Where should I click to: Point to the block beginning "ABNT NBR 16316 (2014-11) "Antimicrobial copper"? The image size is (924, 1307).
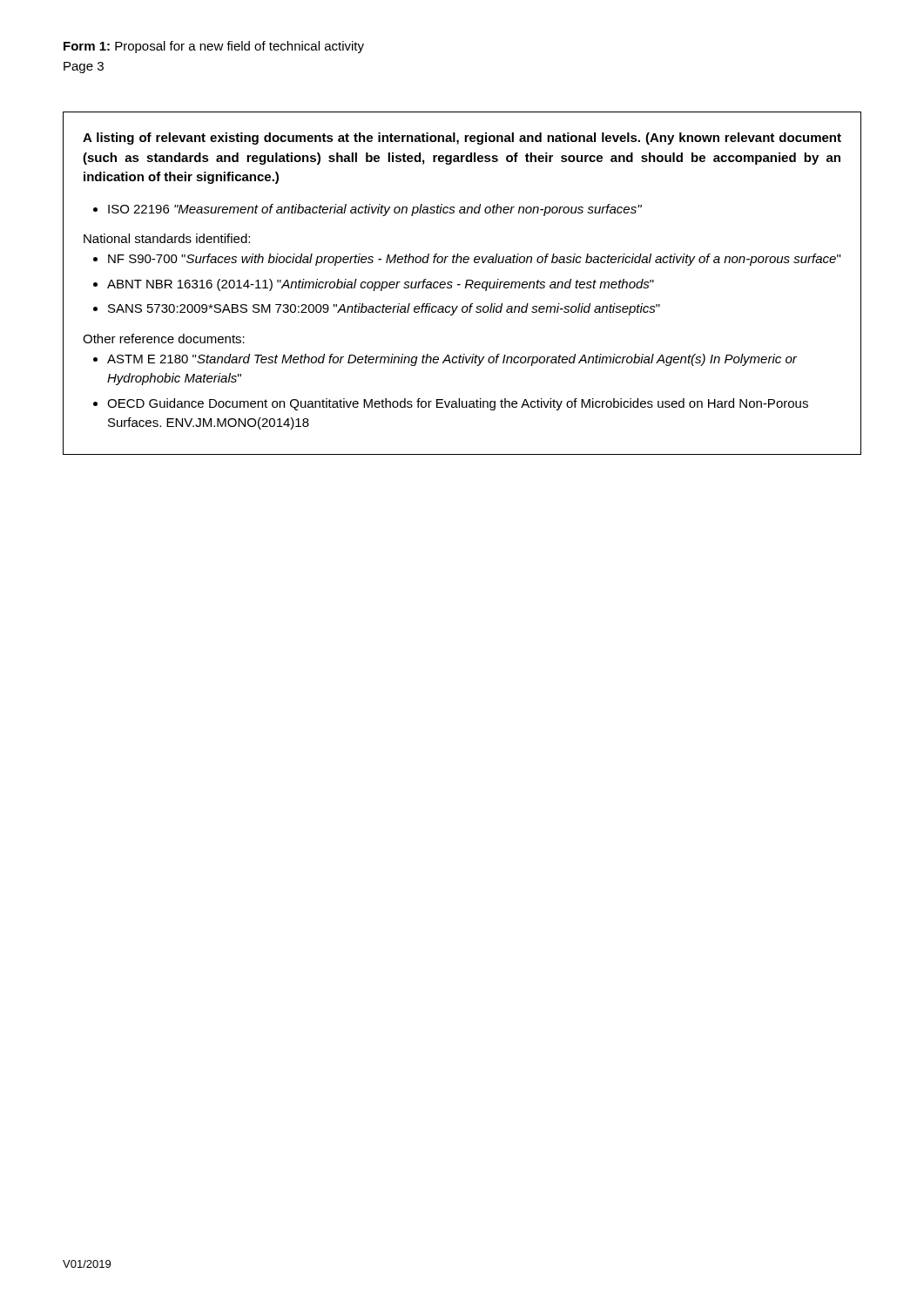pos(381,283)
